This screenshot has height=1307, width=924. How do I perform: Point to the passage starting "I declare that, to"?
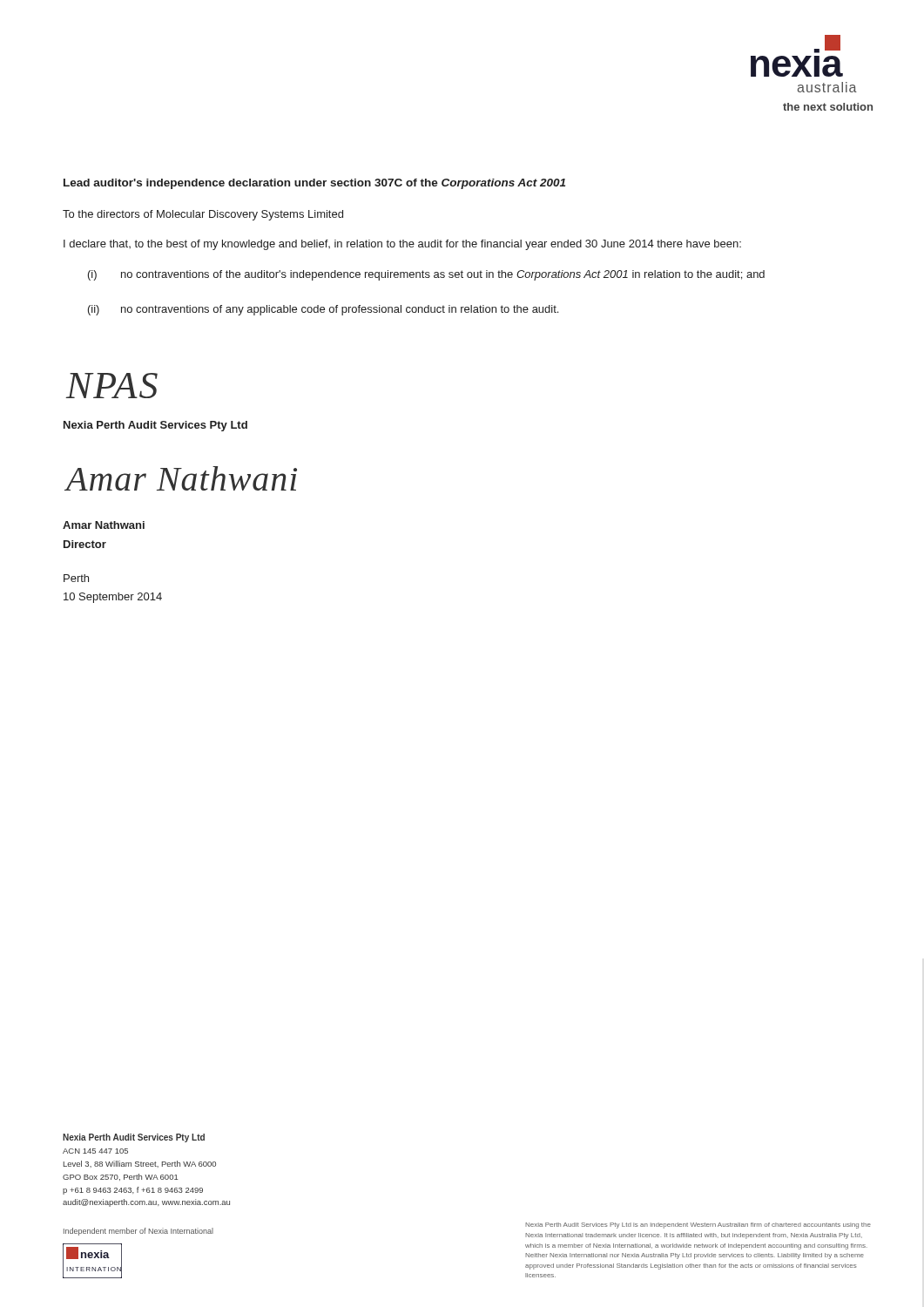[x=402, y=244]
